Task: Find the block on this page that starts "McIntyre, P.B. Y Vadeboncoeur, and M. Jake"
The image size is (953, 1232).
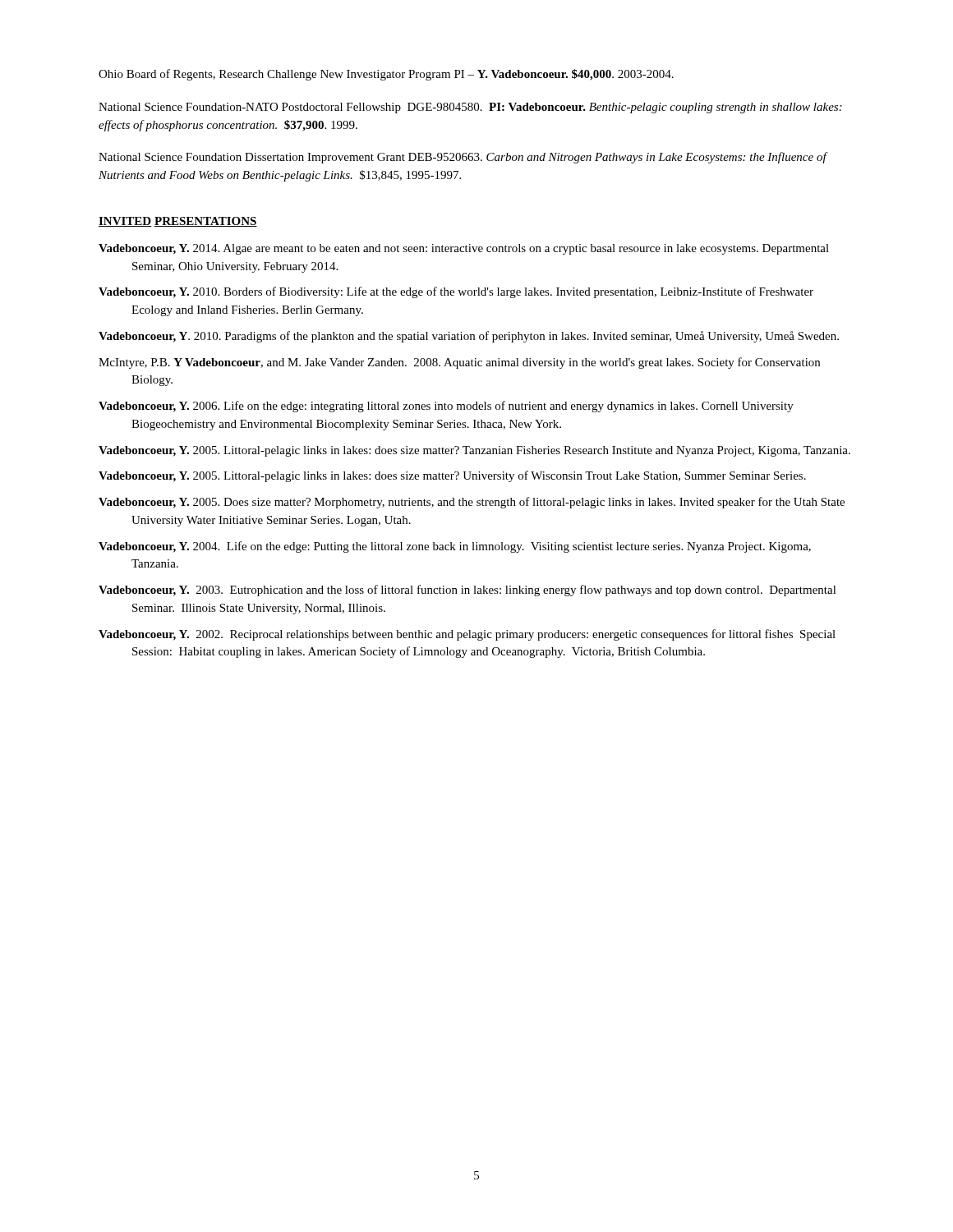Action: 460,371
